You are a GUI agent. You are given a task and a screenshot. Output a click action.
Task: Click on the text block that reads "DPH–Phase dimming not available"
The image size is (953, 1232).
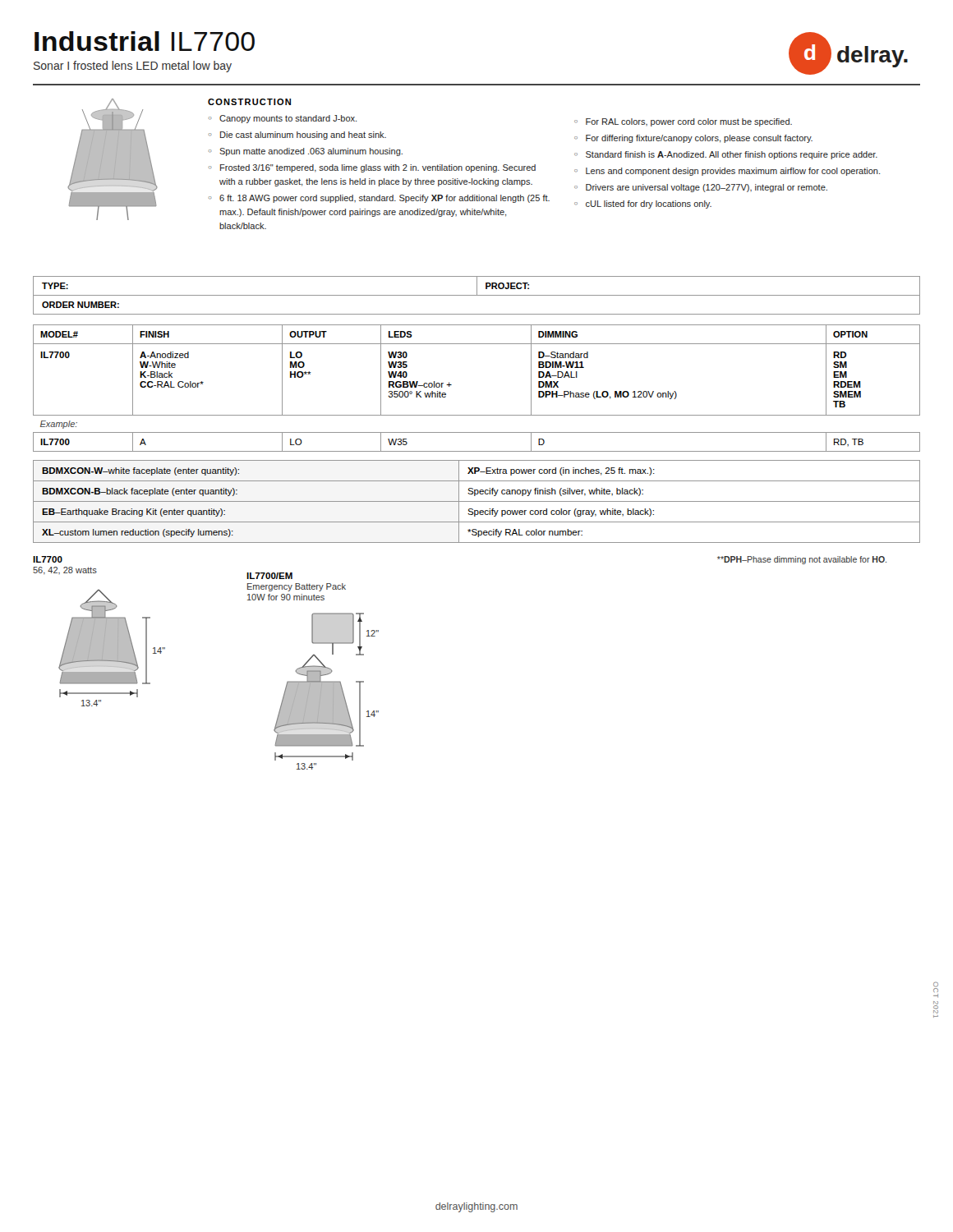coord(802,559)
